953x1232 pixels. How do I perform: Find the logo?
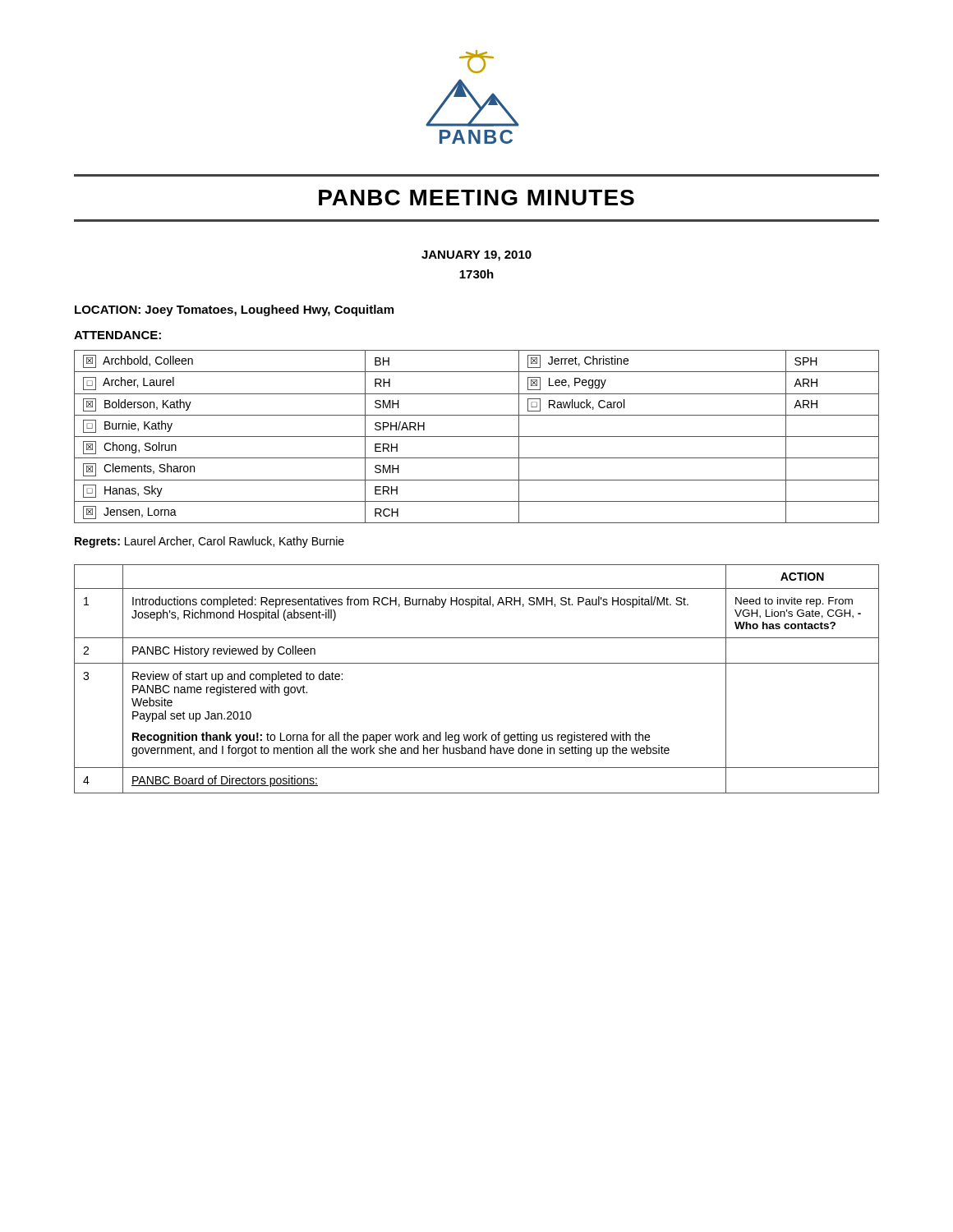pos(476,104)
